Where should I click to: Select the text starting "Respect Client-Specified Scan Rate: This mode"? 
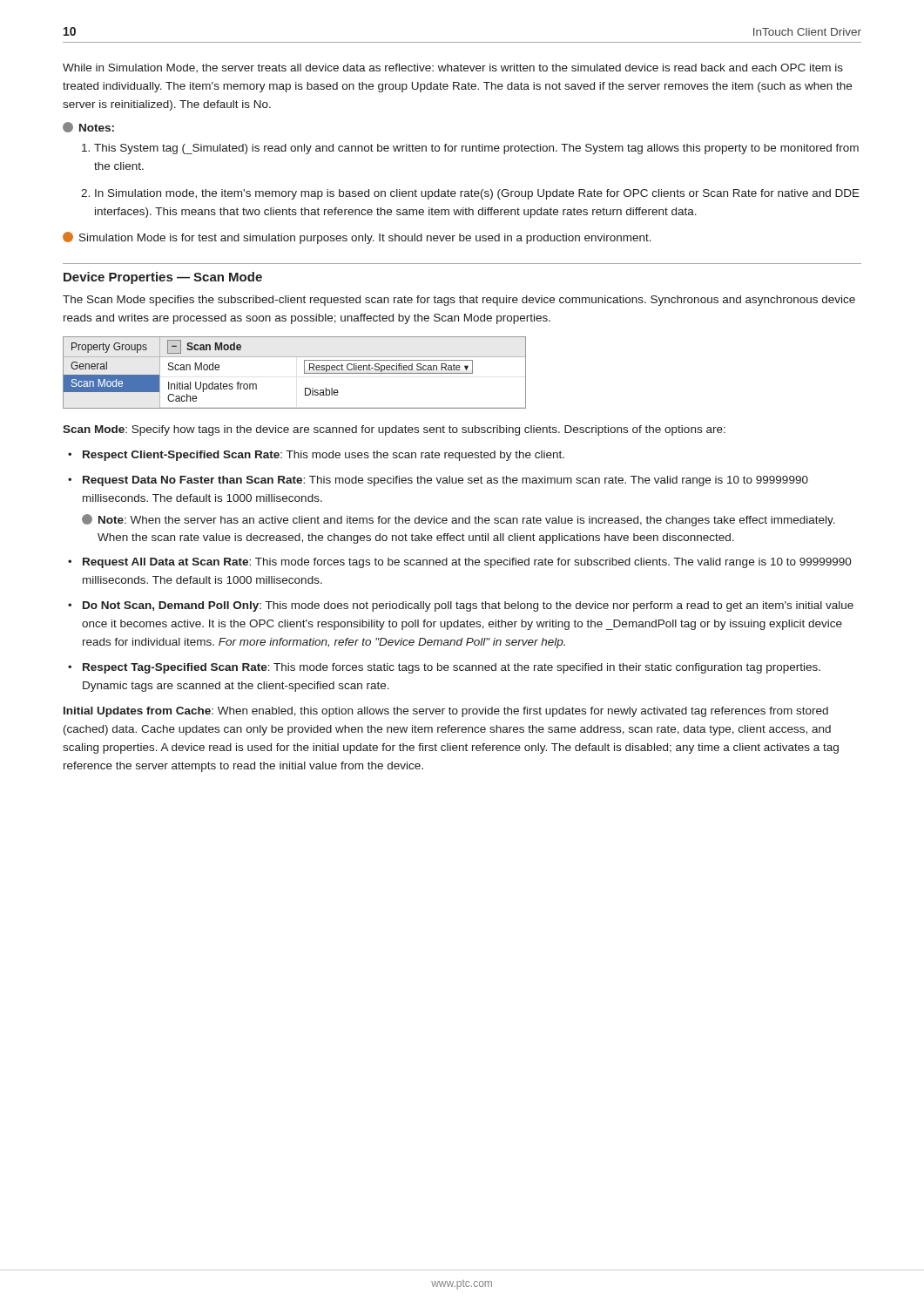point(462,455)
